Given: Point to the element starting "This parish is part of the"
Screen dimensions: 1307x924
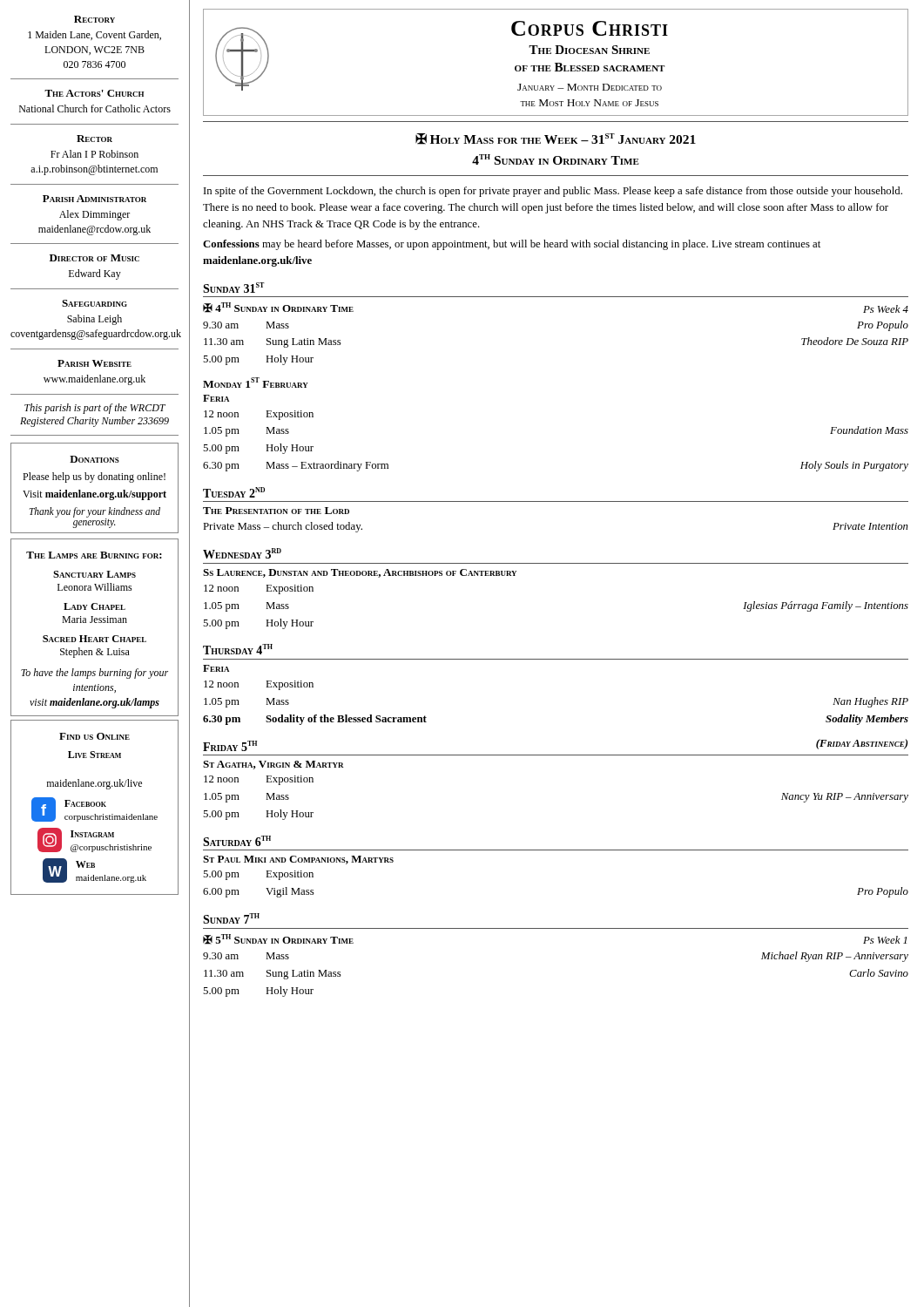Looking at the screenshot, I should [94, 414].
